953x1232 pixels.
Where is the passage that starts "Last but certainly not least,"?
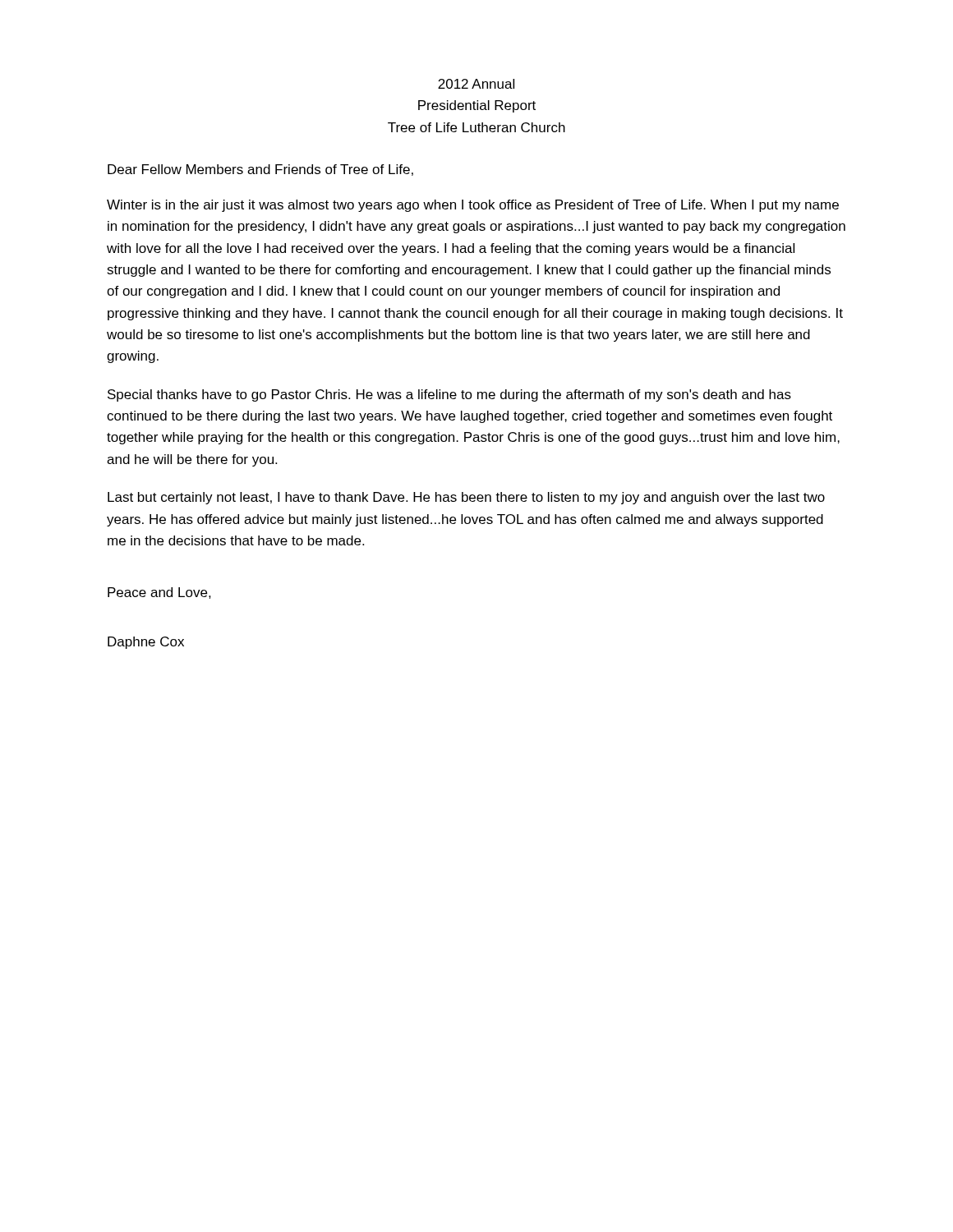(466, 519)
